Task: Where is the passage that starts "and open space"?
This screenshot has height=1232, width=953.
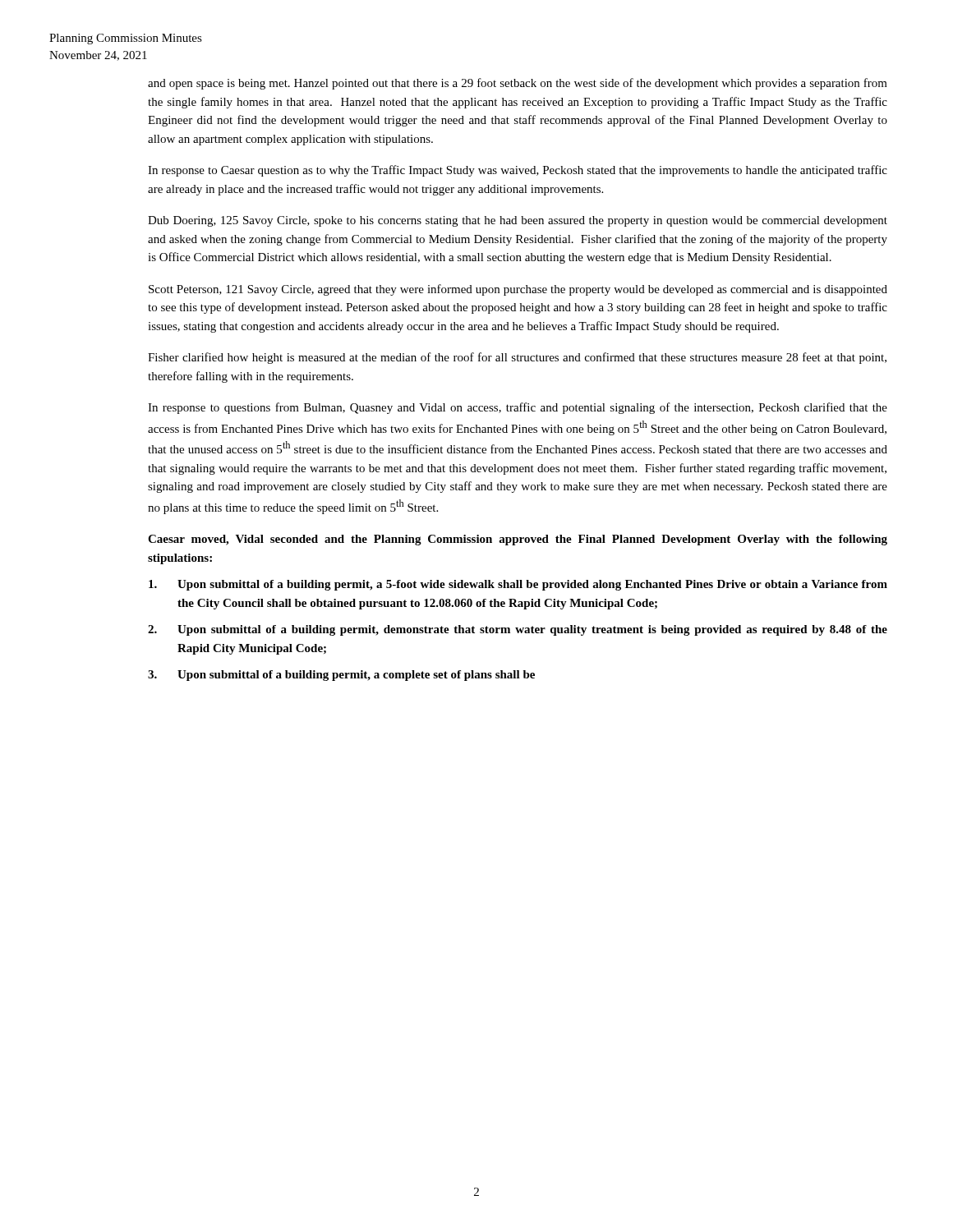Action: 518,111
